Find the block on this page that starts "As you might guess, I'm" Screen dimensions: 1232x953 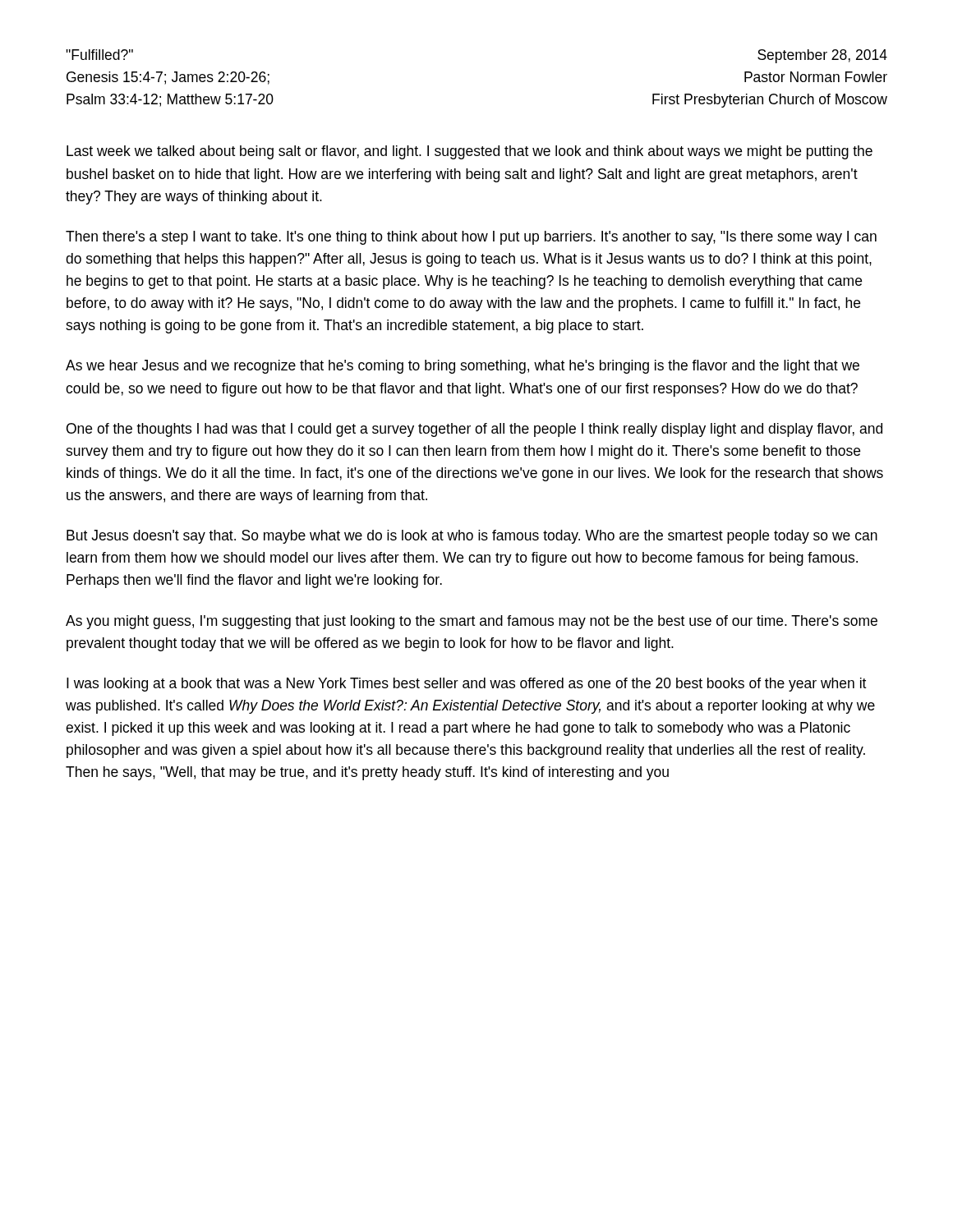pos(472,632)
